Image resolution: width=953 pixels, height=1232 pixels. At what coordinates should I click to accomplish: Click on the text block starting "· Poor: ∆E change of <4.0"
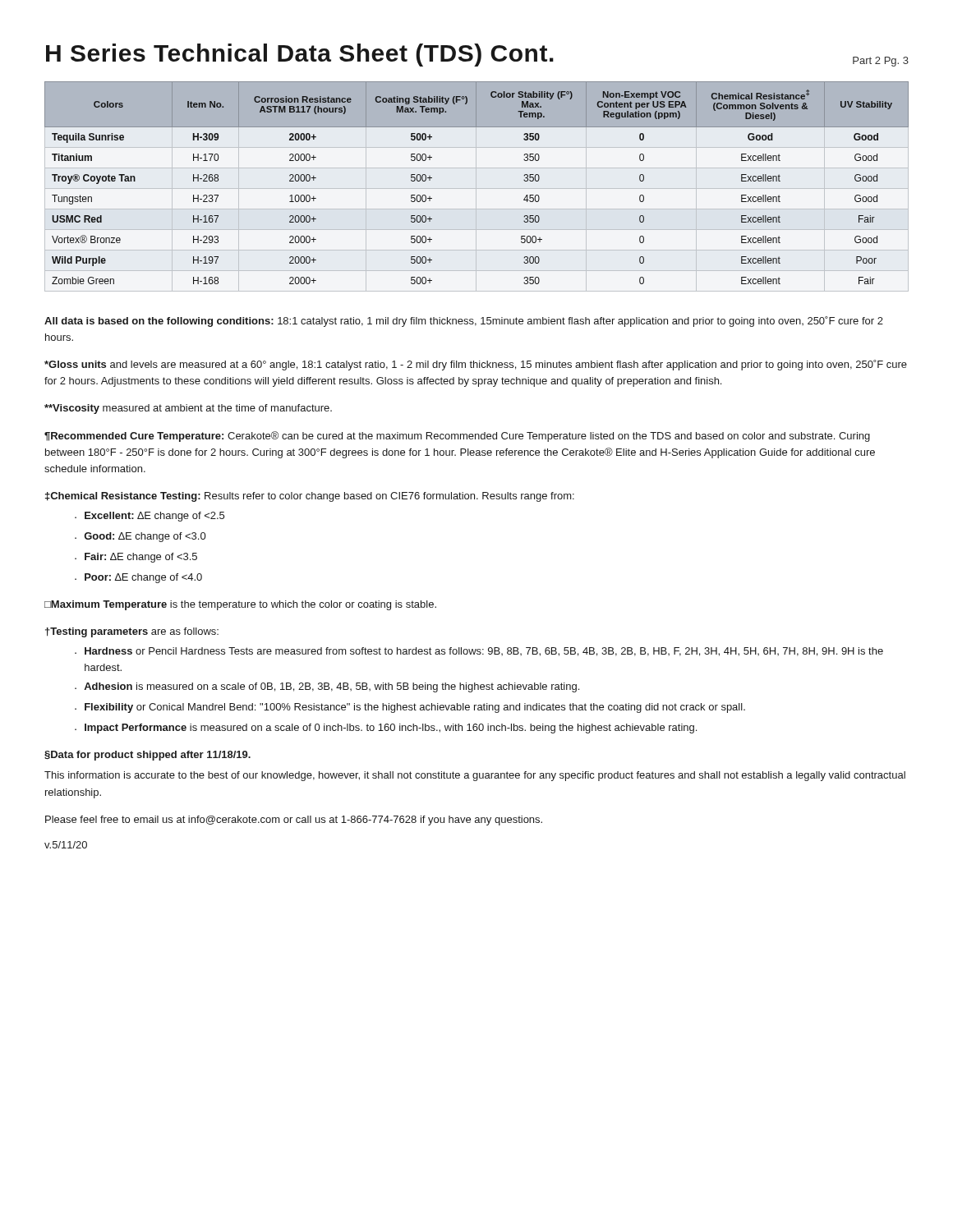pos(138,578)
